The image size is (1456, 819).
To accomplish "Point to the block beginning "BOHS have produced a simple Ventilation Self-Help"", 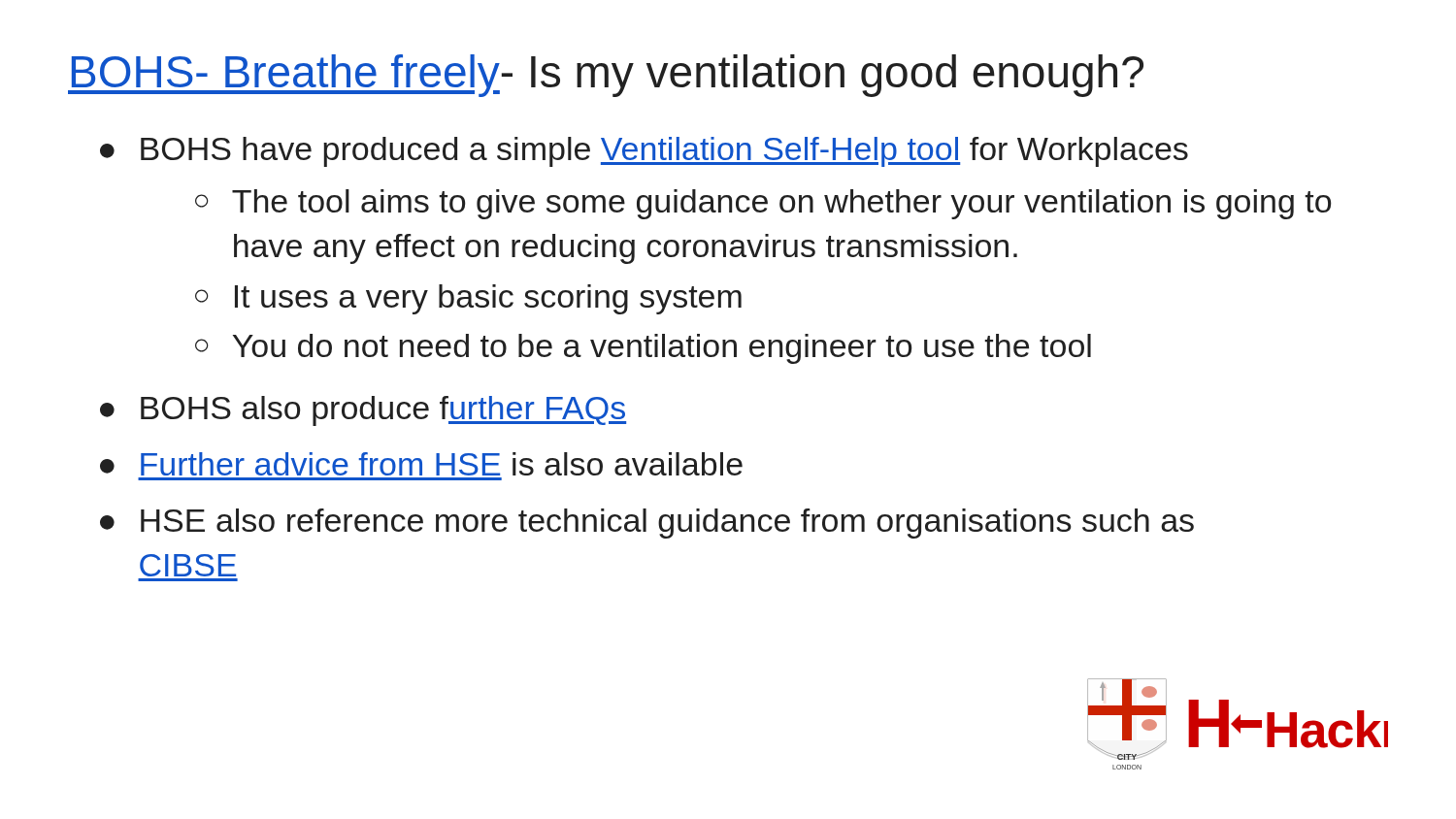I will (763, 251).
